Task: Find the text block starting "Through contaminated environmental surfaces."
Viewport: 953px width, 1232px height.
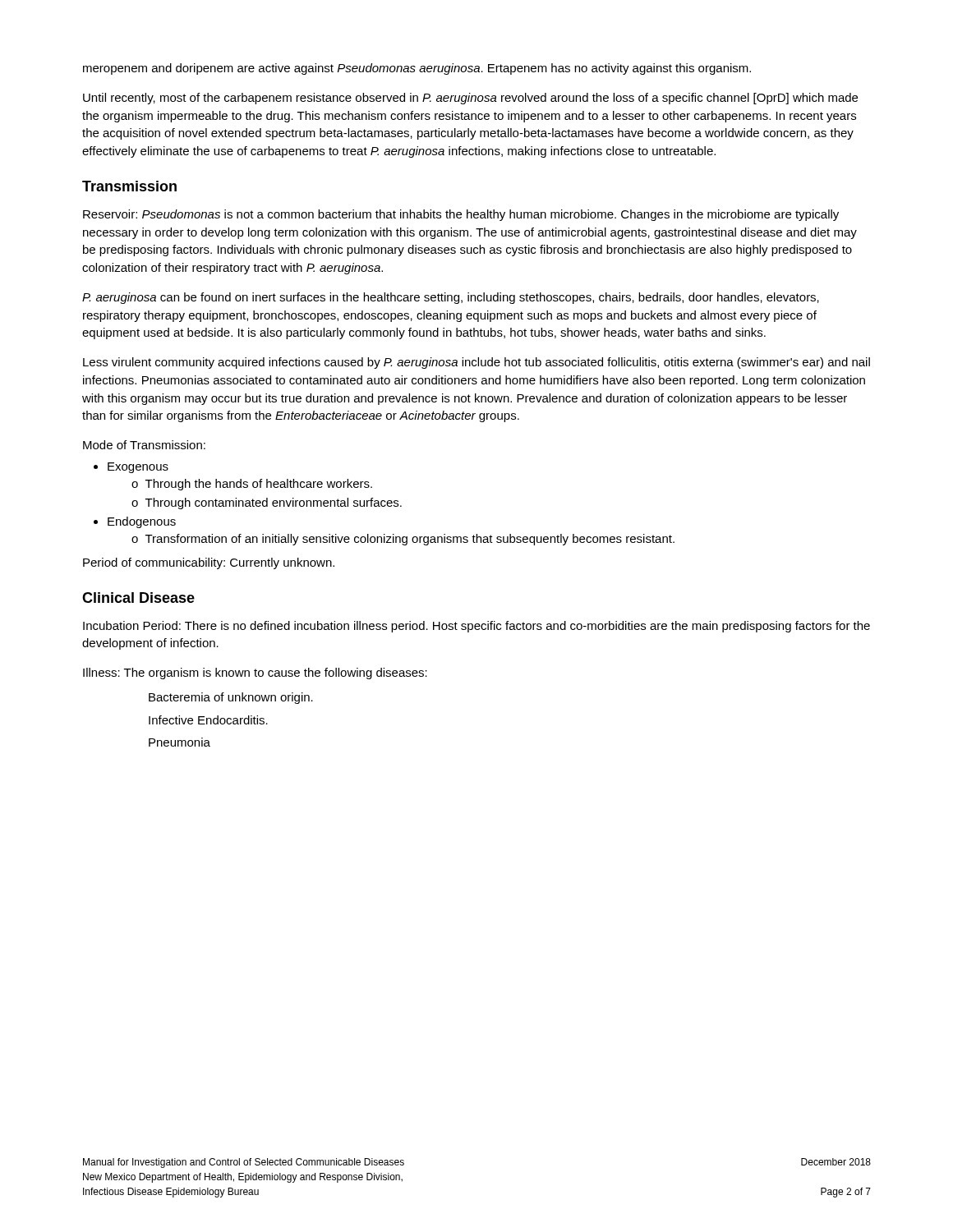Action: (274, 502)
